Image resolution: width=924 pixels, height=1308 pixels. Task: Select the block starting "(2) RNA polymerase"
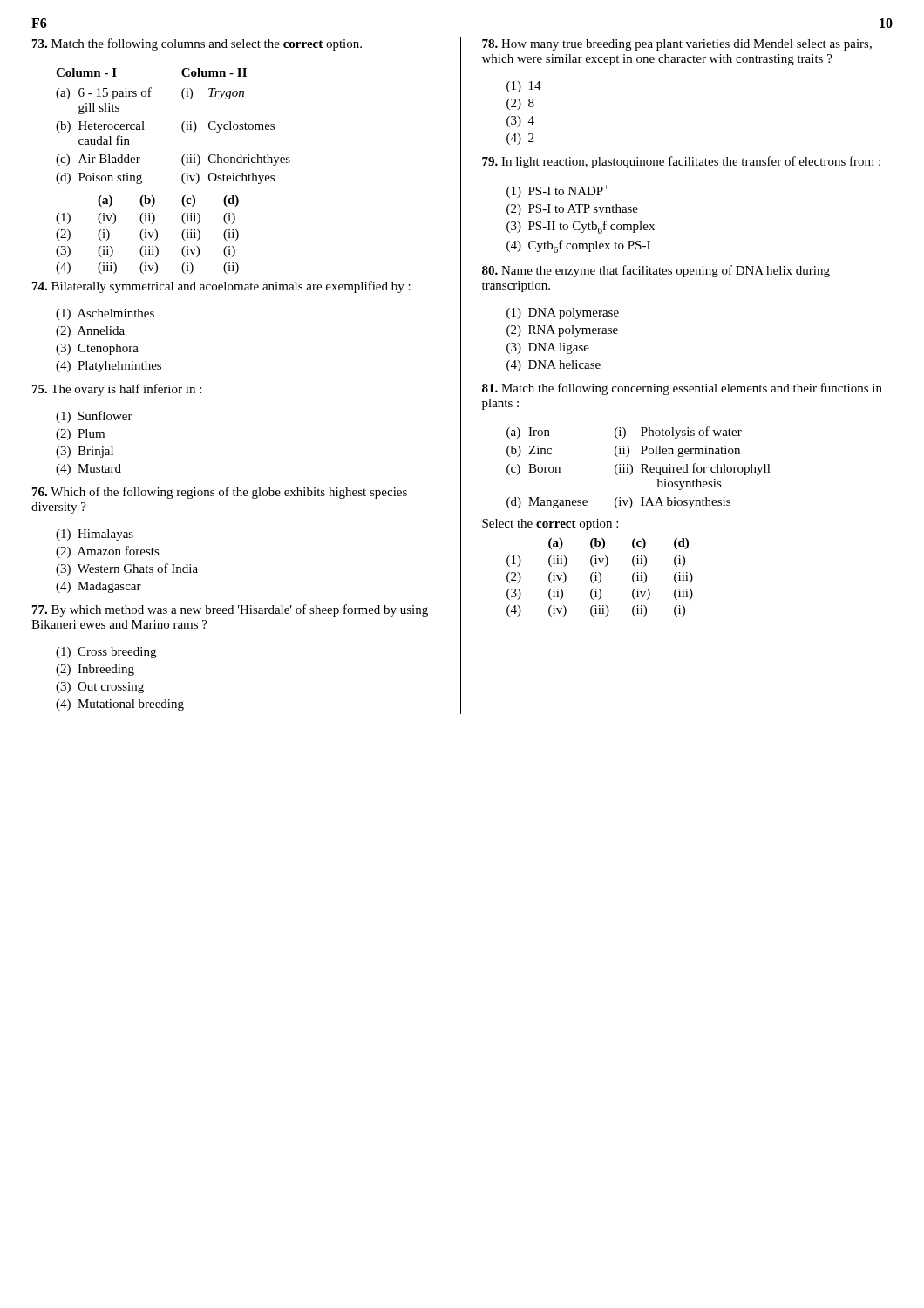(x=562, y=330)
